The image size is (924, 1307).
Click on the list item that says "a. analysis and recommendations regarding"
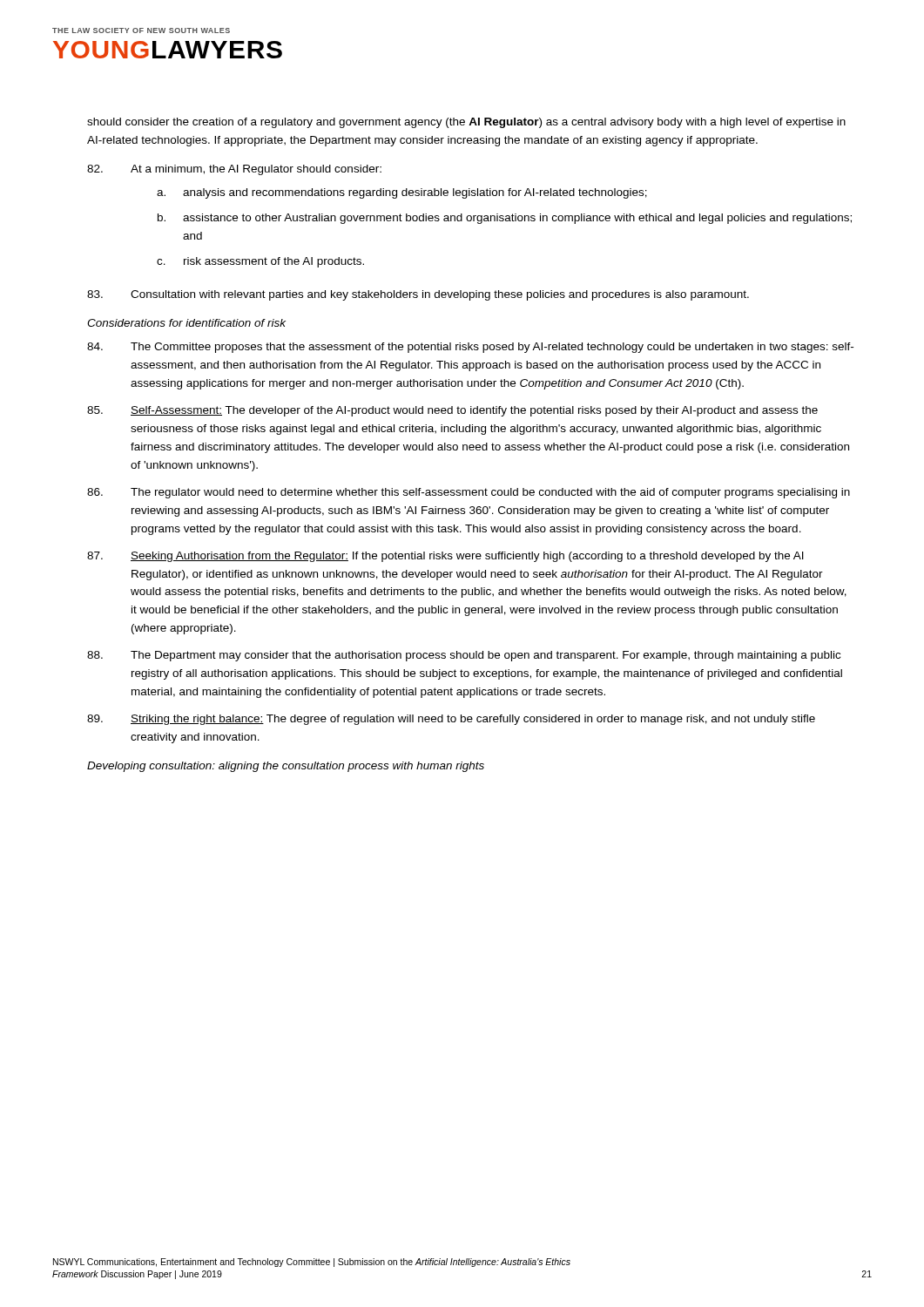[x=506, y=193]
